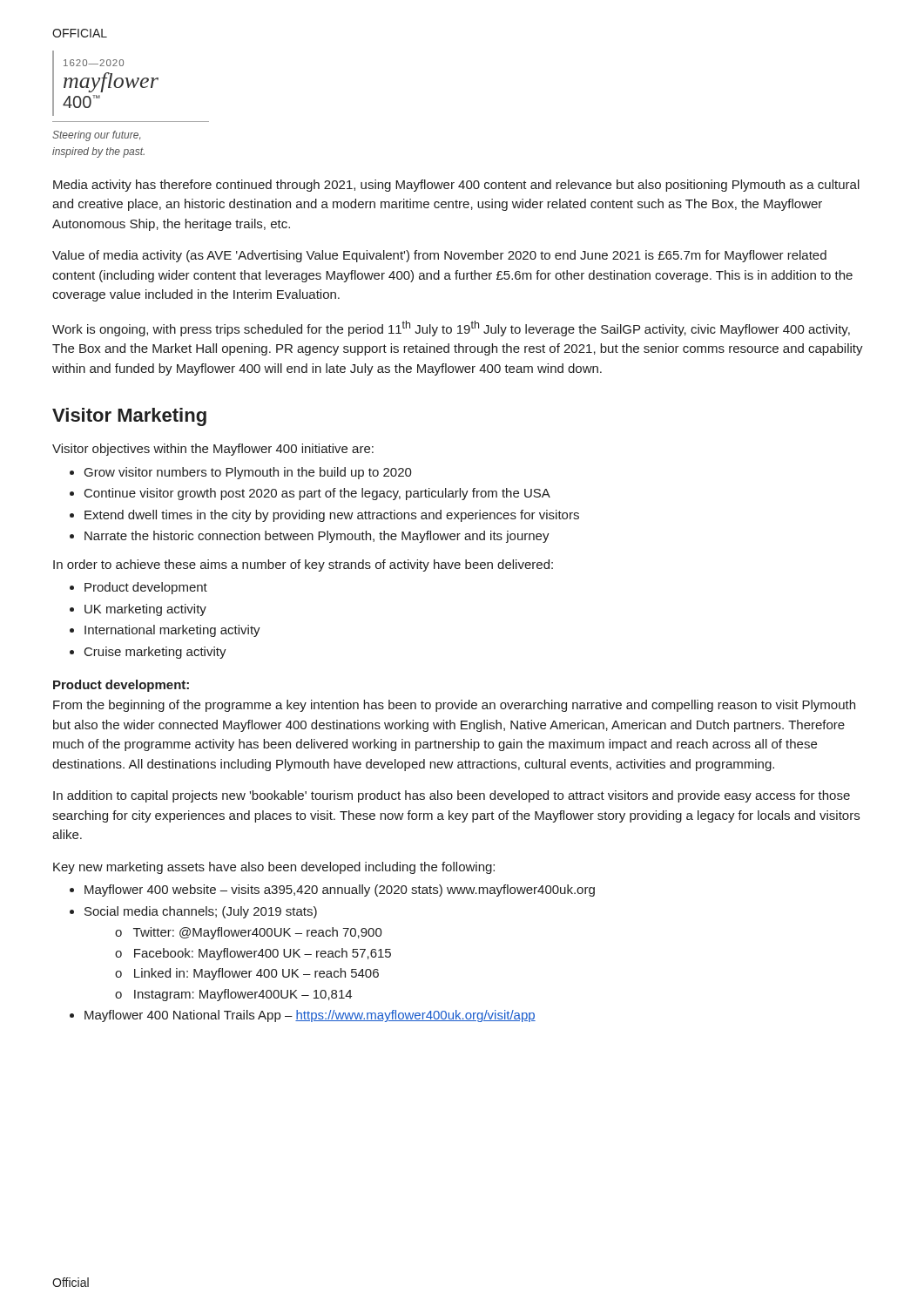Locate the element starting "Product development:"

121,685
